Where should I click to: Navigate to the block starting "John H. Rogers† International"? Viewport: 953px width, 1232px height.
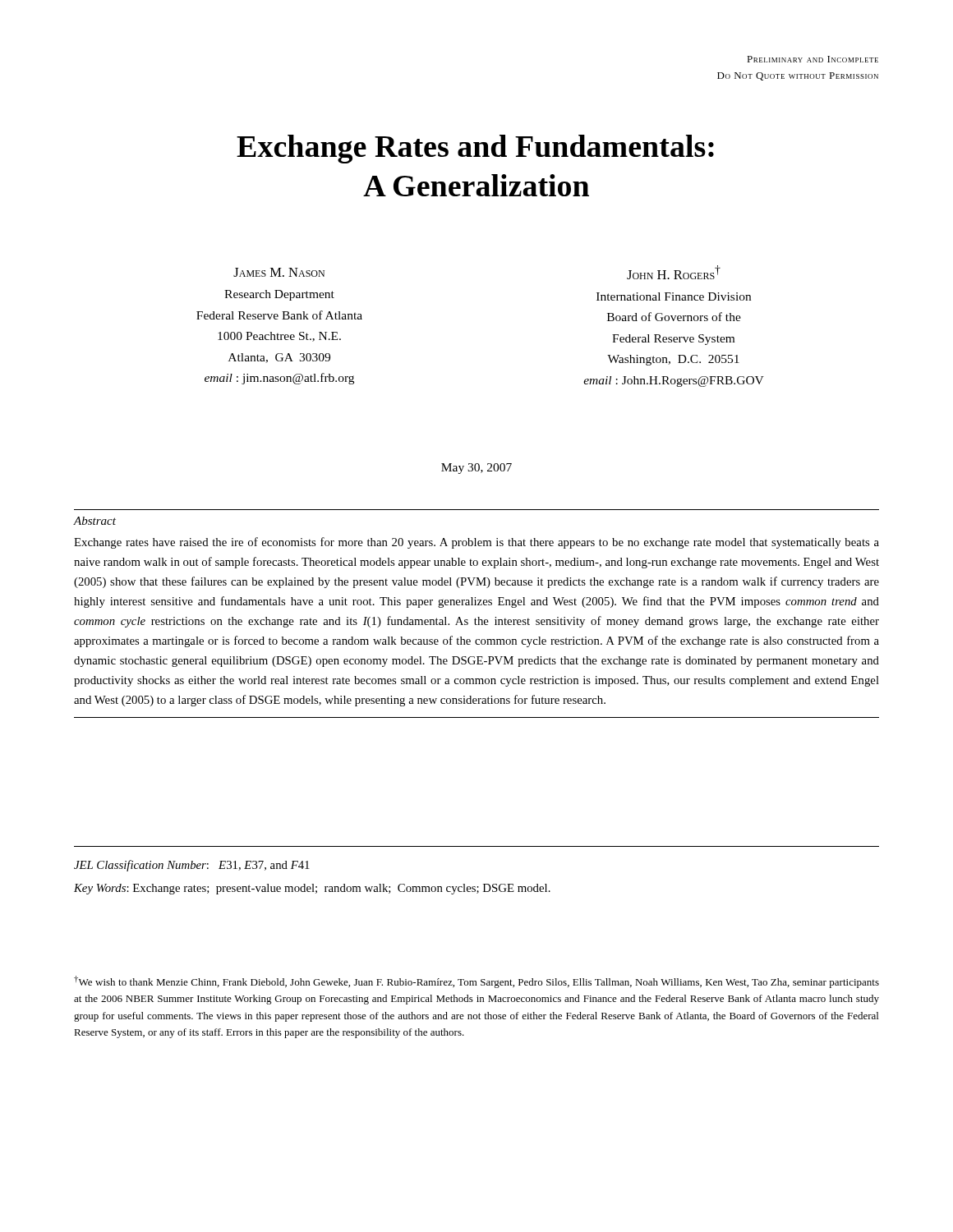(x=674, y=324)
